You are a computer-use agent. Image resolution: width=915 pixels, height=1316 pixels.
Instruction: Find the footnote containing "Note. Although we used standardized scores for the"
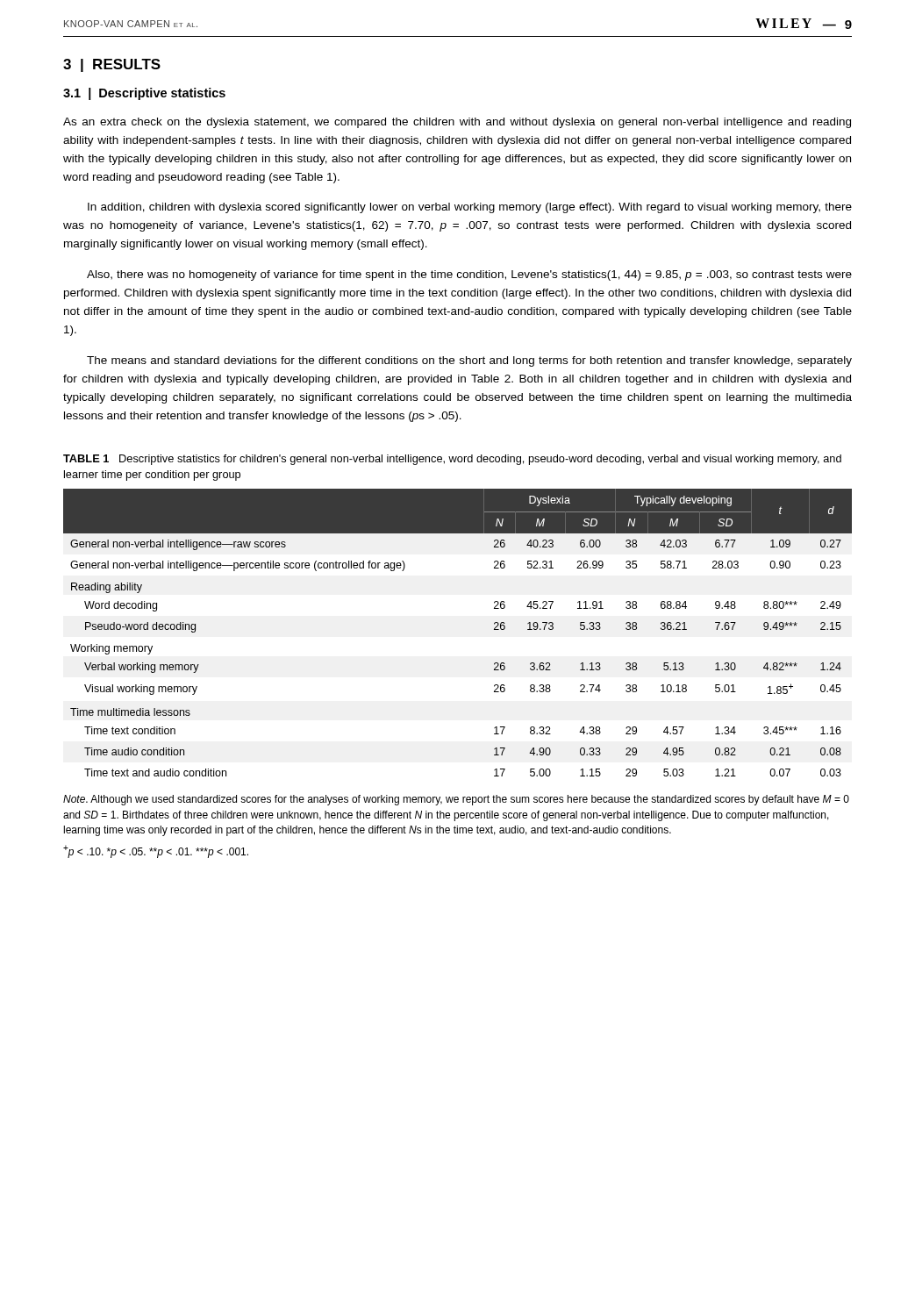point(456,815)
